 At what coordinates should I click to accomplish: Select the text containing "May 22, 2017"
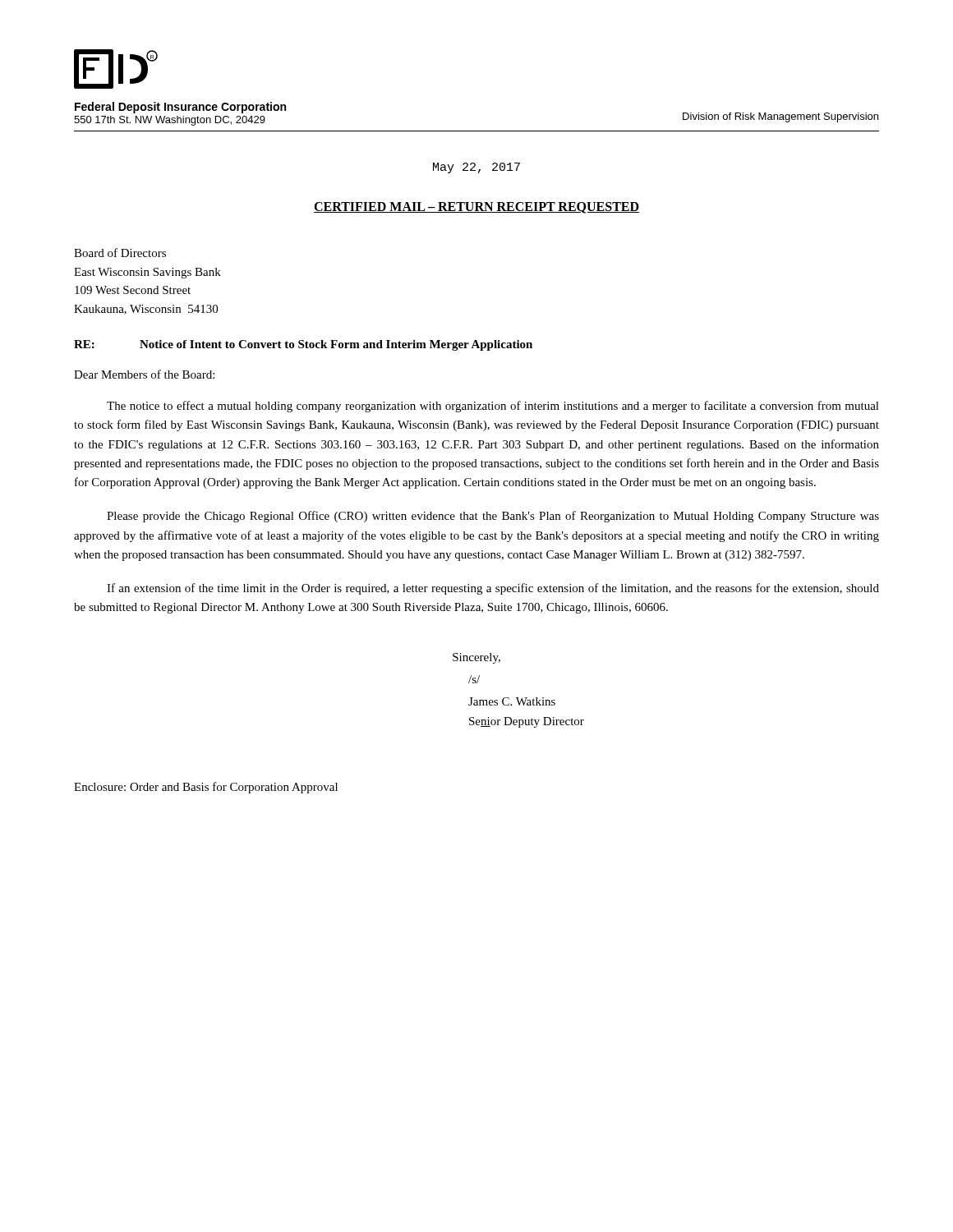[x=476, y=168]
